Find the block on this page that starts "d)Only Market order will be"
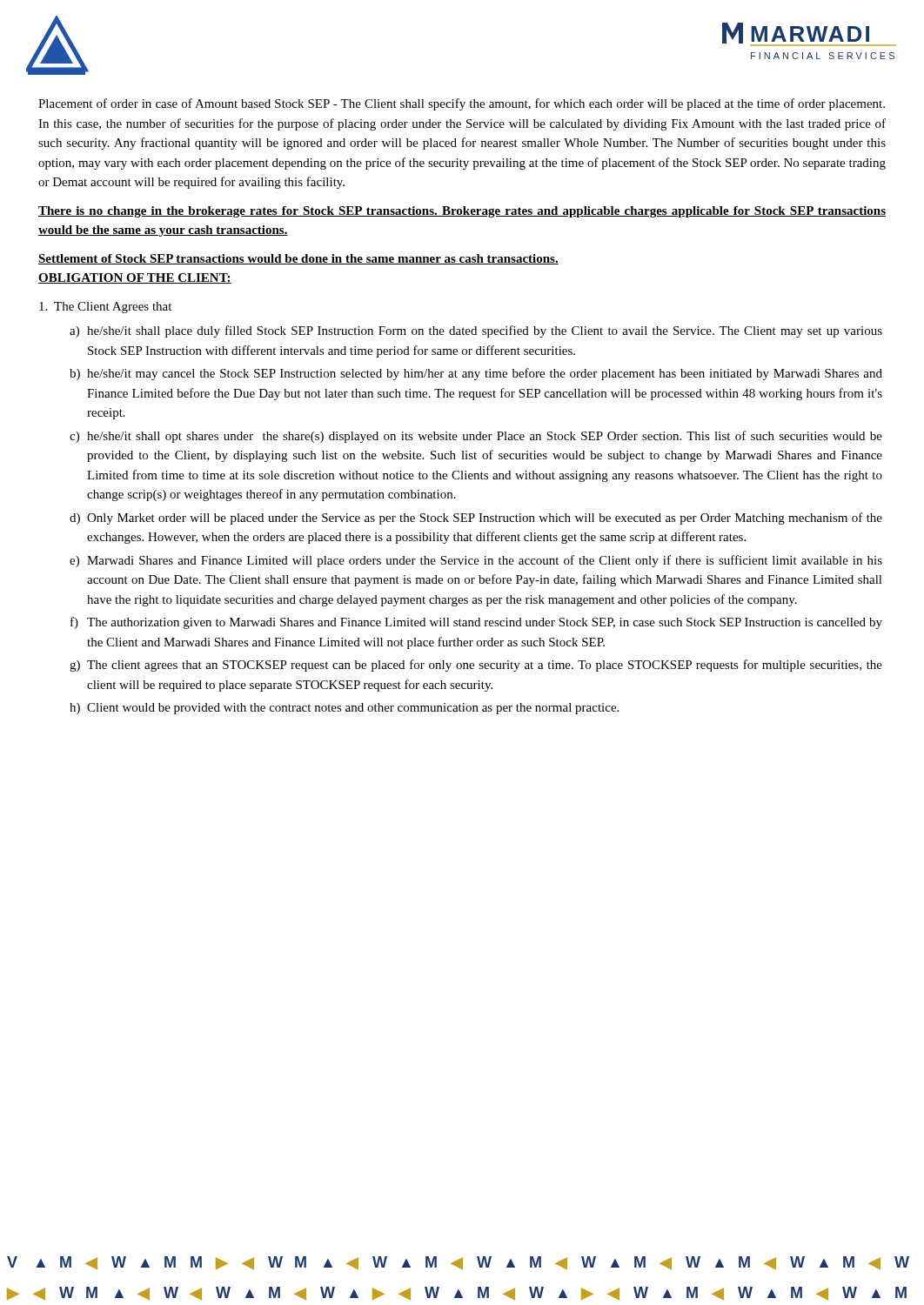The height and width of the screenshot is (1305, 924). click(x=476, y=527)
